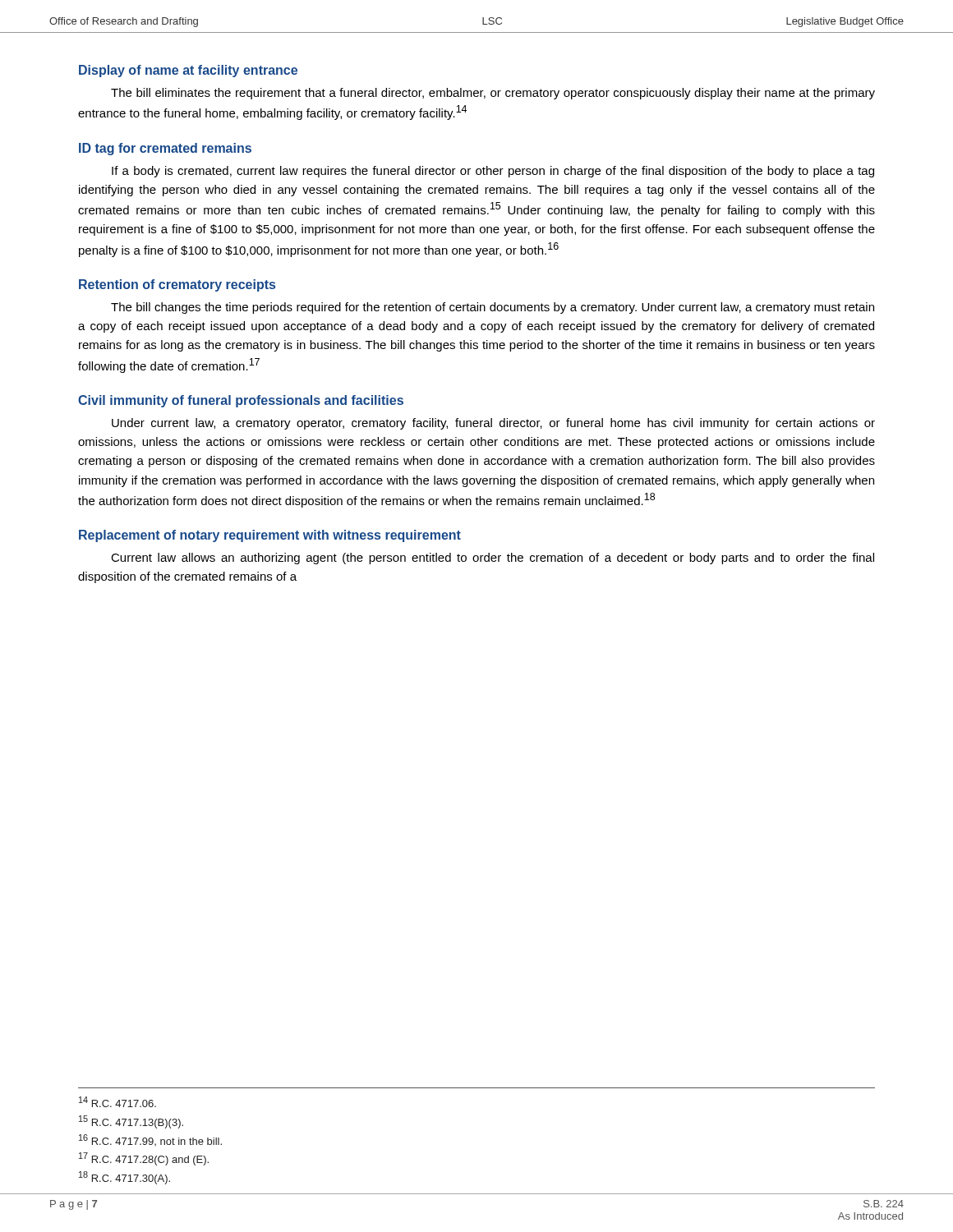Click on the element starting "Display of name"
Viewport: 953px width, 1232px height.
point(188,70)
